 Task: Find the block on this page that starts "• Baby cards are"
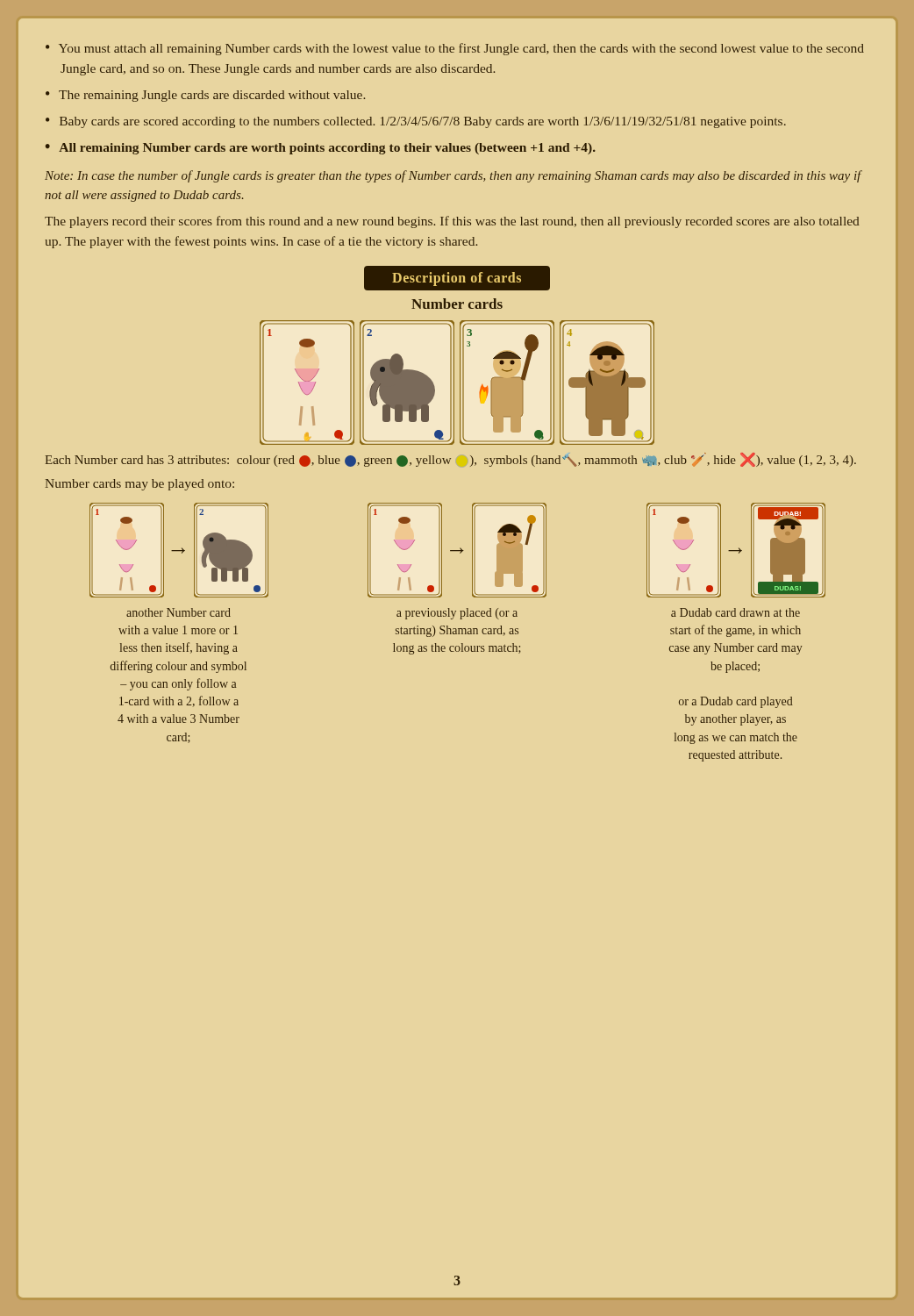416,120
